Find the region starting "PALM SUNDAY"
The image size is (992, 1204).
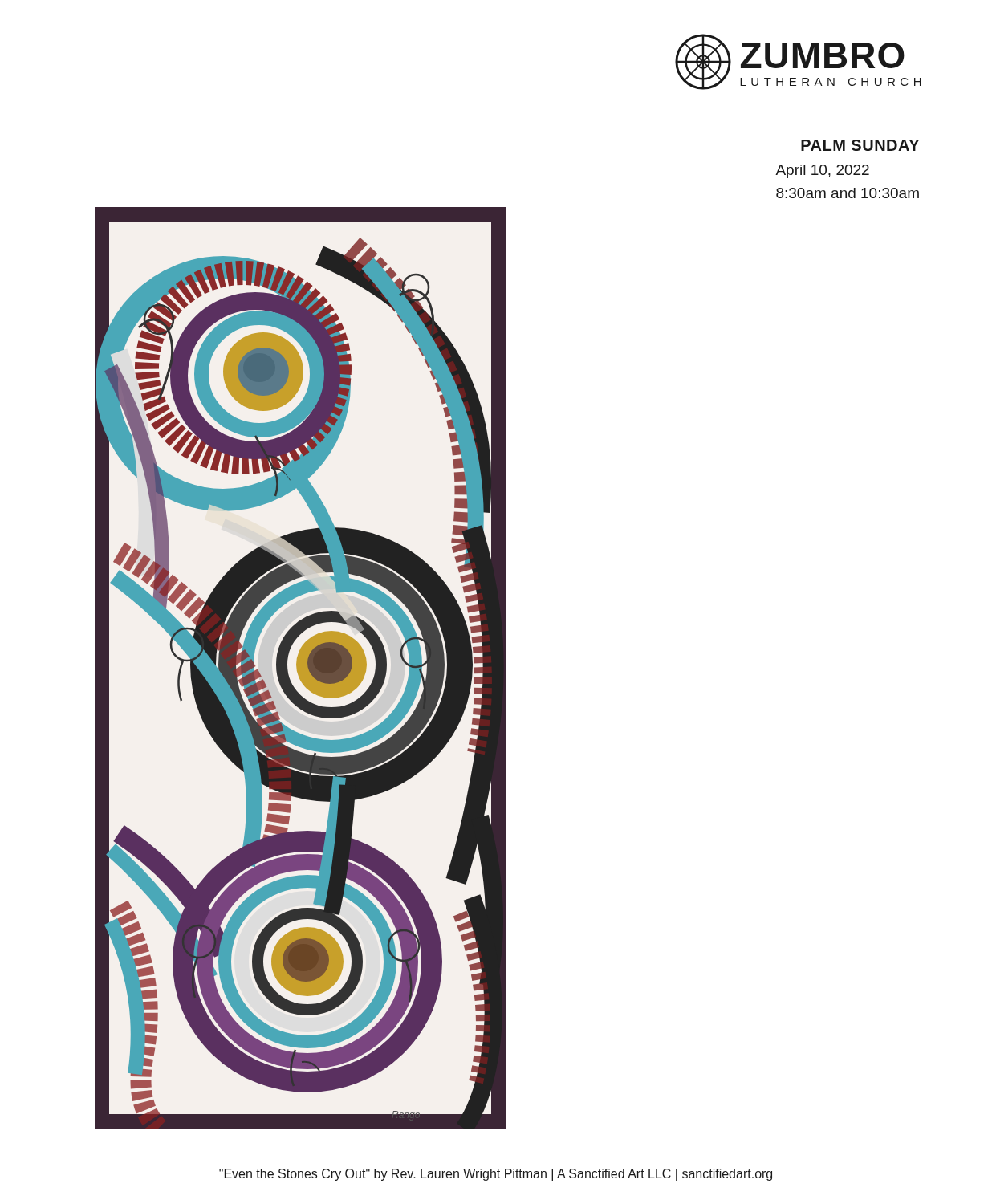[860, 146]
